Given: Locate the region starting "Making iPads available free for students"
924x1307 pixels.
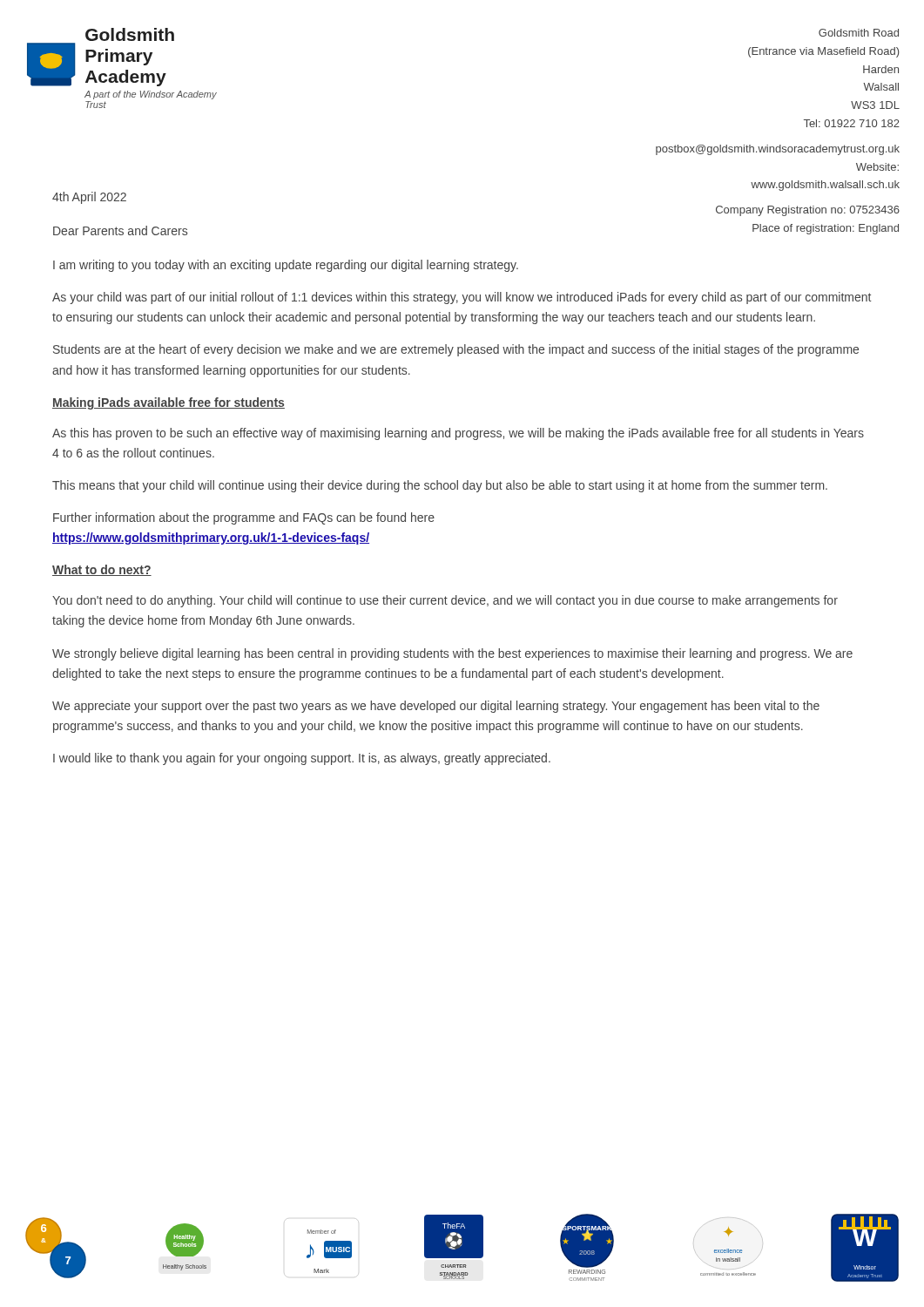Looking at the screenshot, I should point(168,402).
